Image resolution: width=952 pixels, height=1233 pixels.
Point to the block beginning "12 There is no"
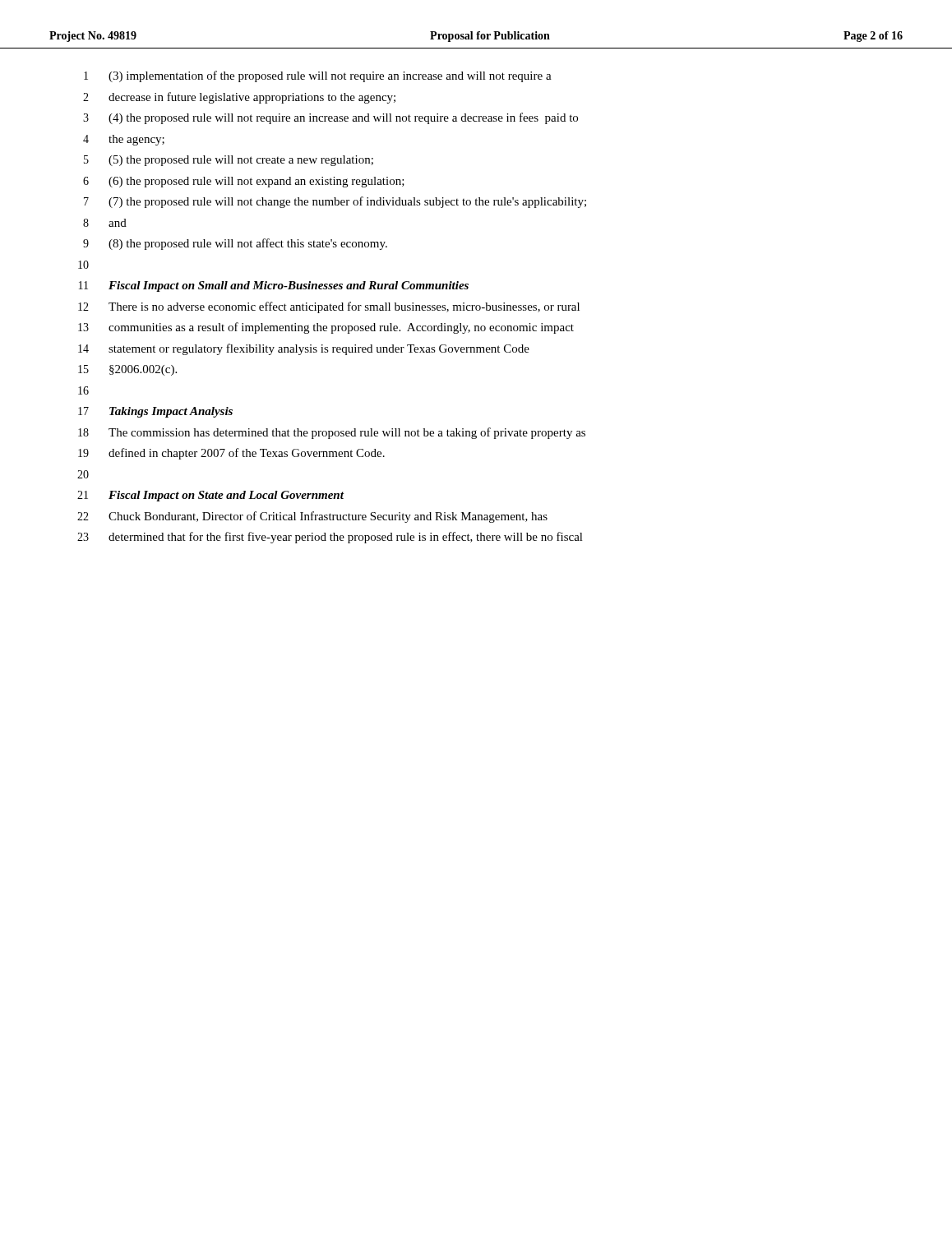pos(476,307)
